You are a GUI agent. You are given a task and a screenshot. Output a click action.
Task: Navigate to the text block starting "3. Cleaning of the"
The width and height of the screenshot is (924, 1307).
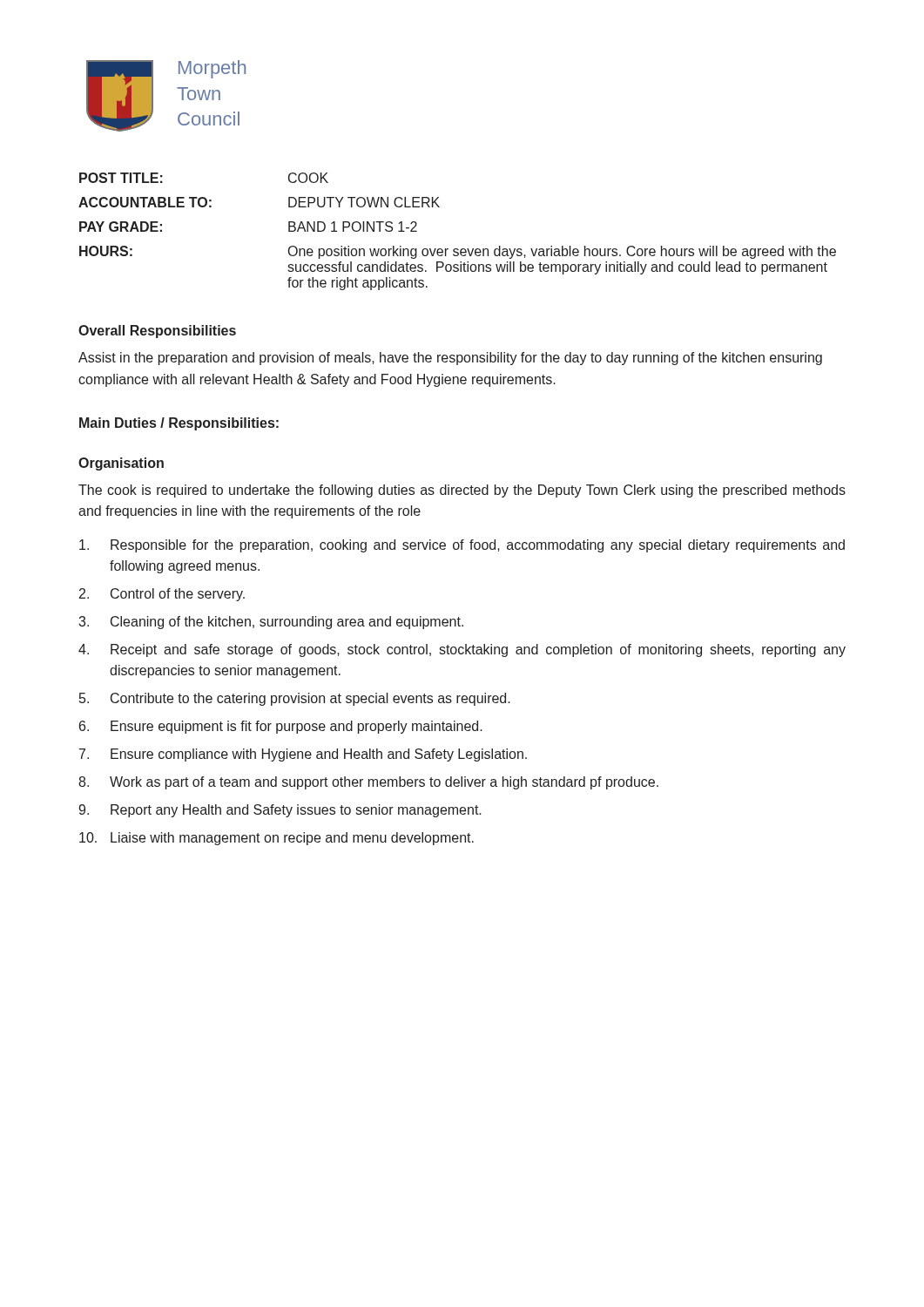tap(462, 622)
